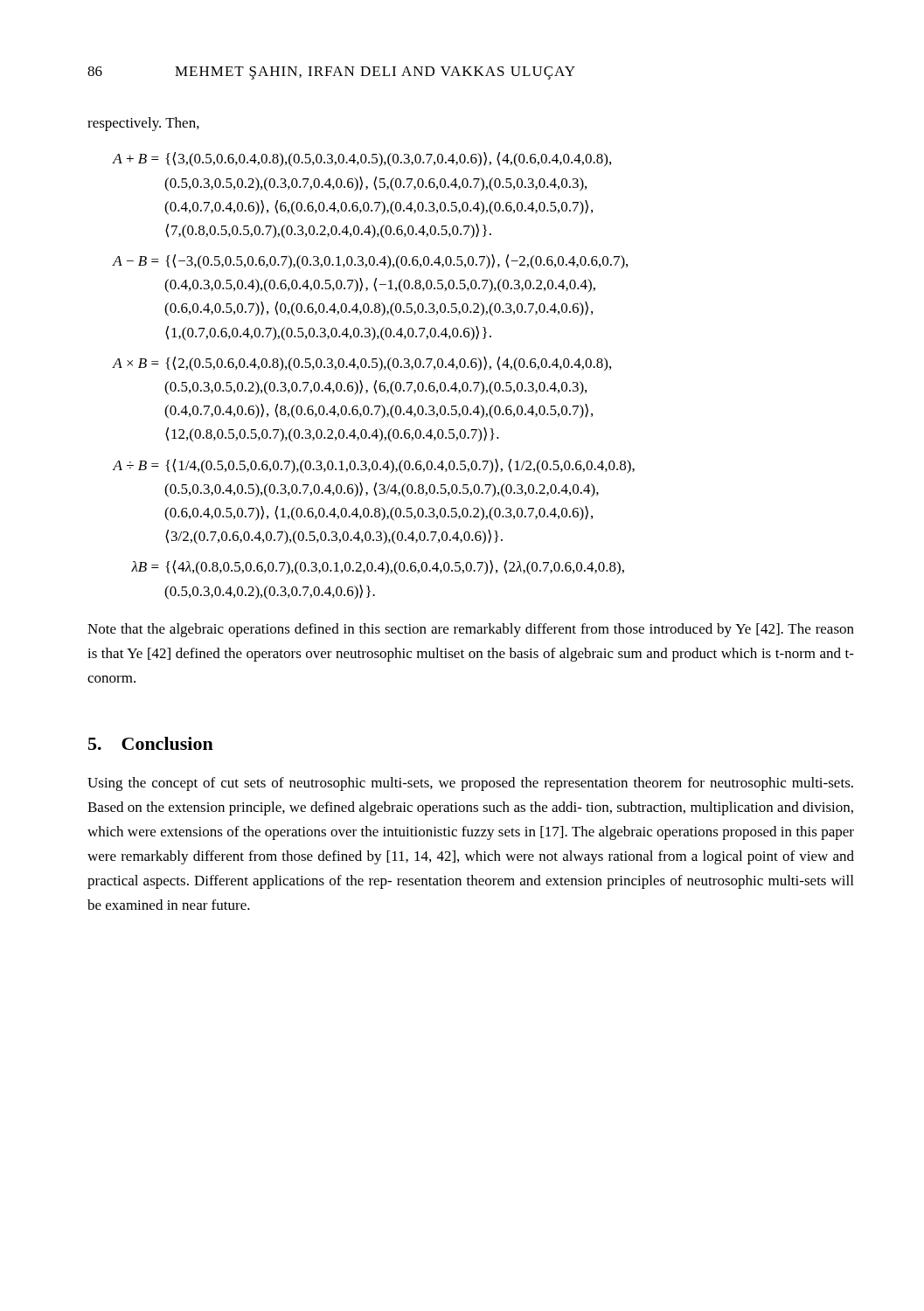This screenshot has width=924, height=1311.
Task: Find the formula with the text "A × B = {⟨2,(0.5,0.6,0.4,0.8),(0.5,0.3,0.4,0.5),(0.3,0.7,0.4,0.6)⟩, ⟨4,(0.6,0.4,0.4,0.8), (0.5,0.3,0.5,0.2),(0.3,0.7,0.4,0.6)⟩,"
Action: coord(471,399)
